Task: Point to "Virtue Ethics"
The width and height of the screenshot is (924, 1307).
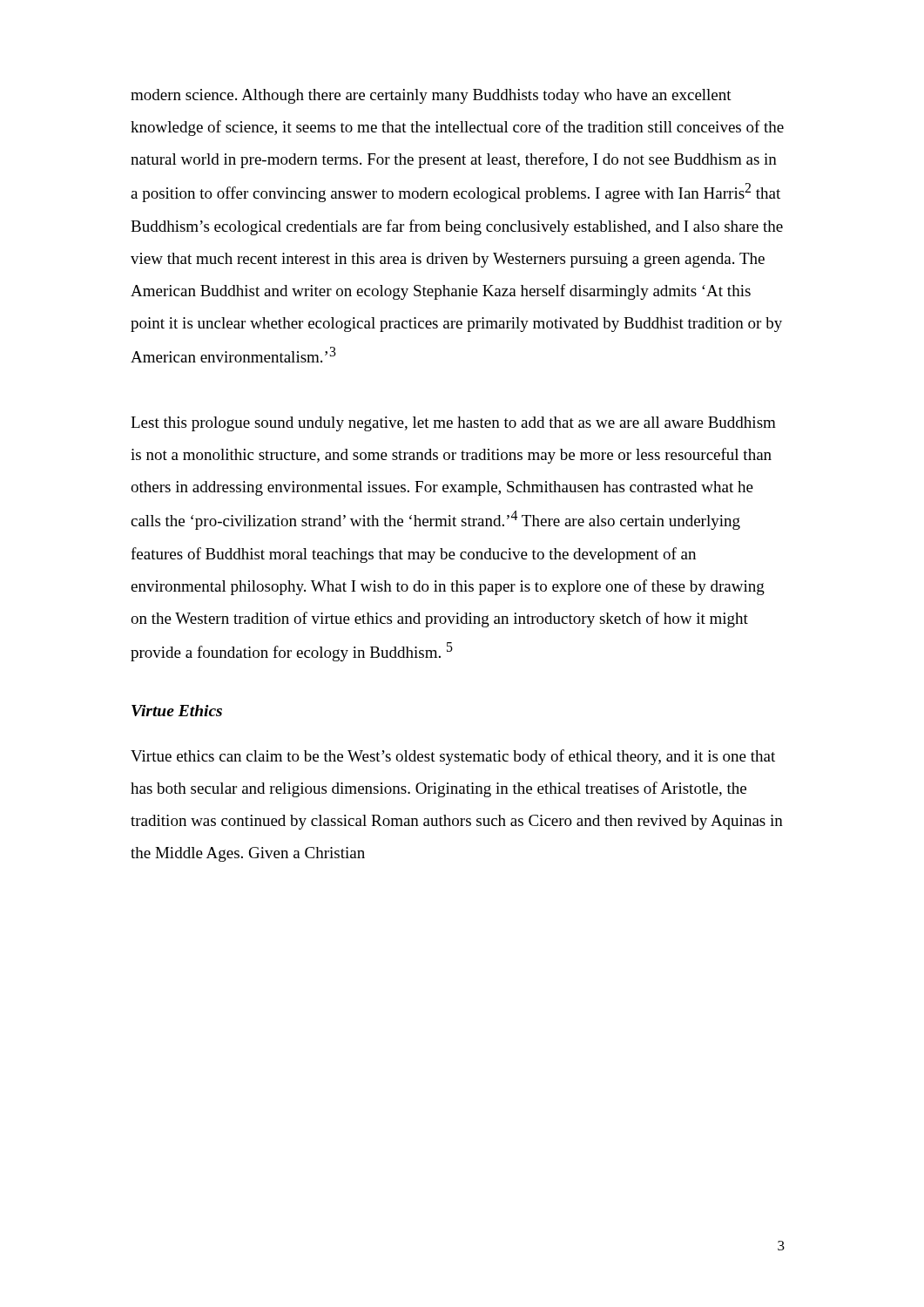Action: point(177,711)
